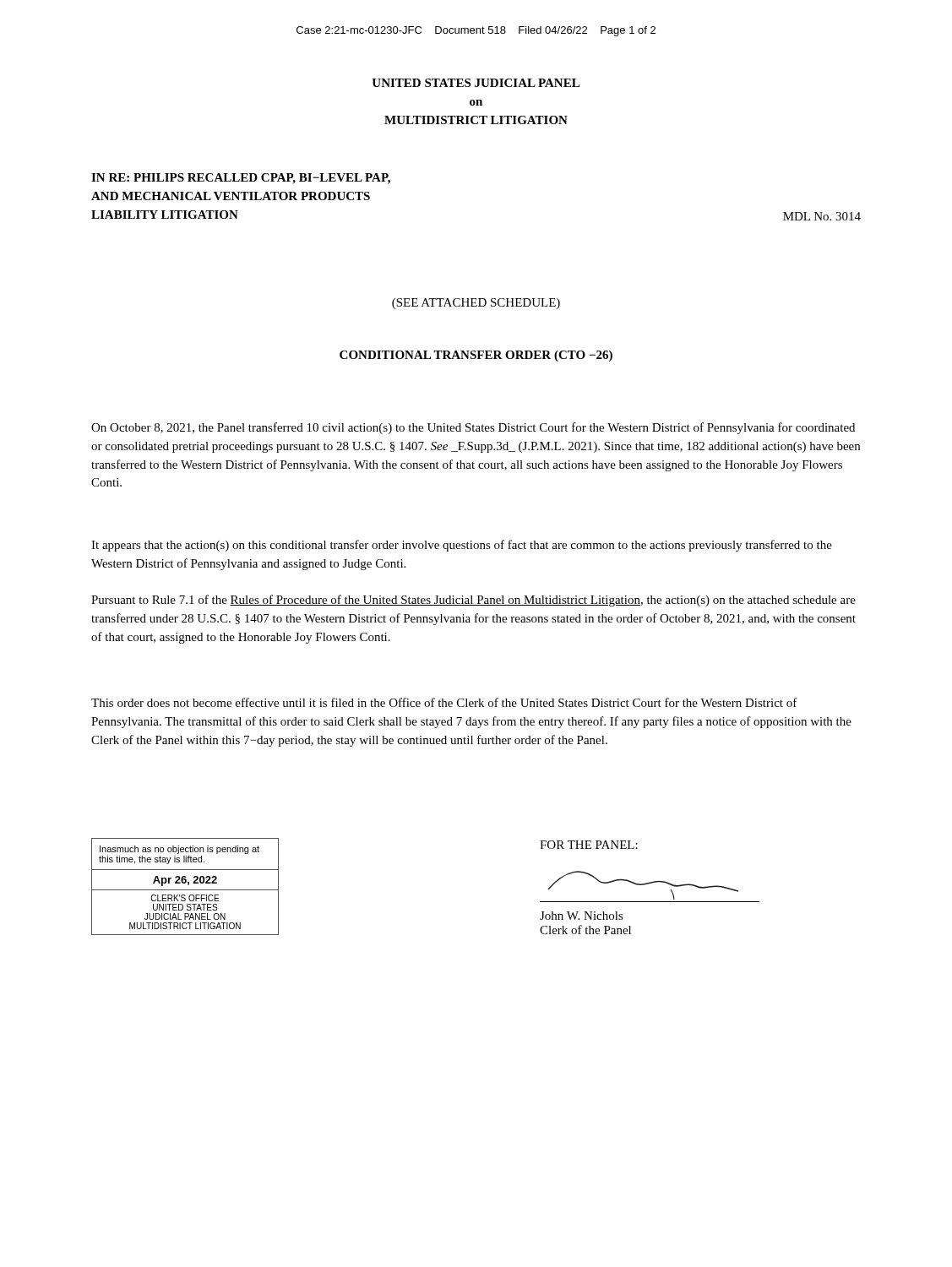Point to the element starting "FOR THE PANEL: John"
The image size is (952, 1267).
(700, 888)
